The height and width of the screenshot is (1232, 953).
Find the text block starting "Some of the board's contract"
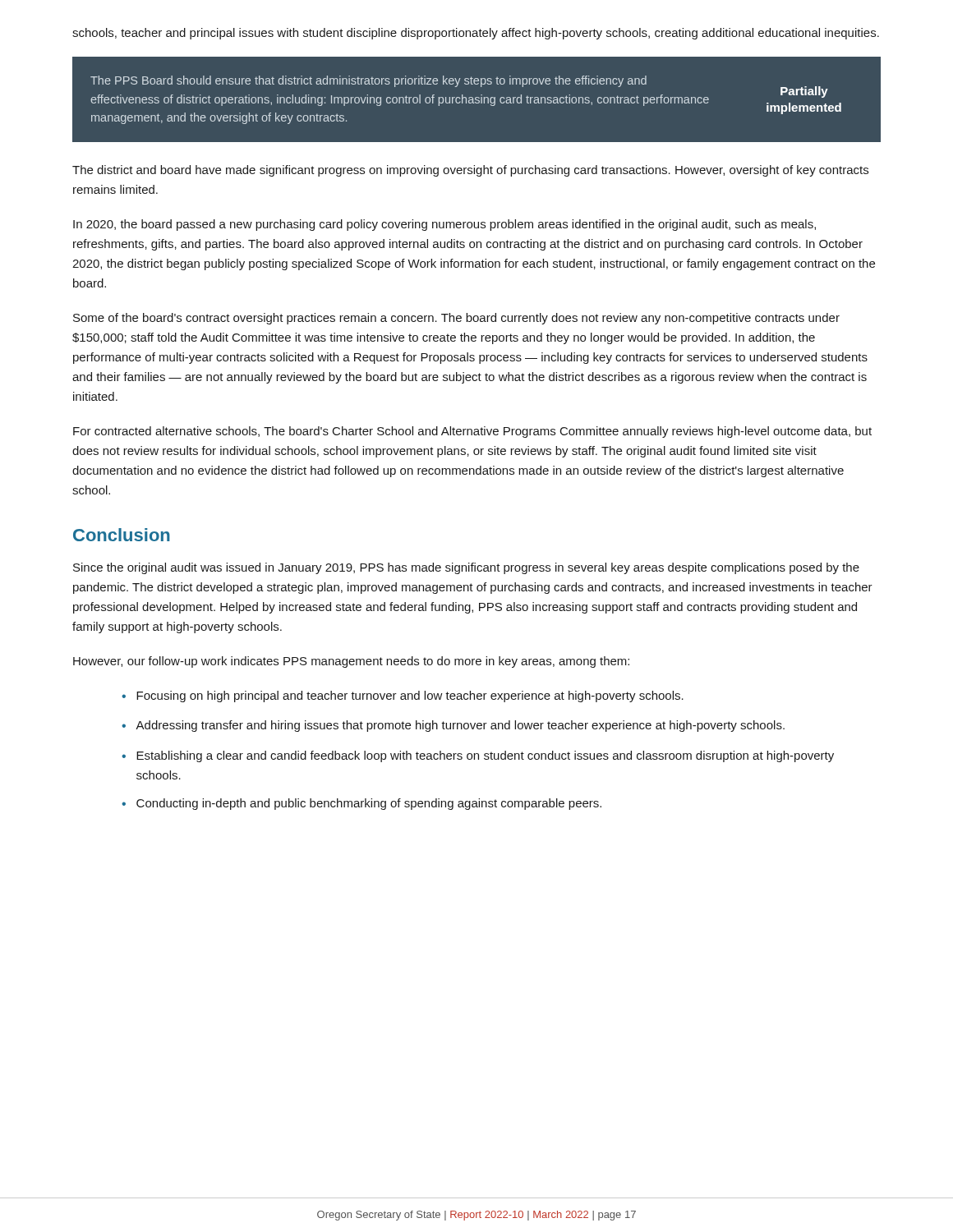(470, 357)
